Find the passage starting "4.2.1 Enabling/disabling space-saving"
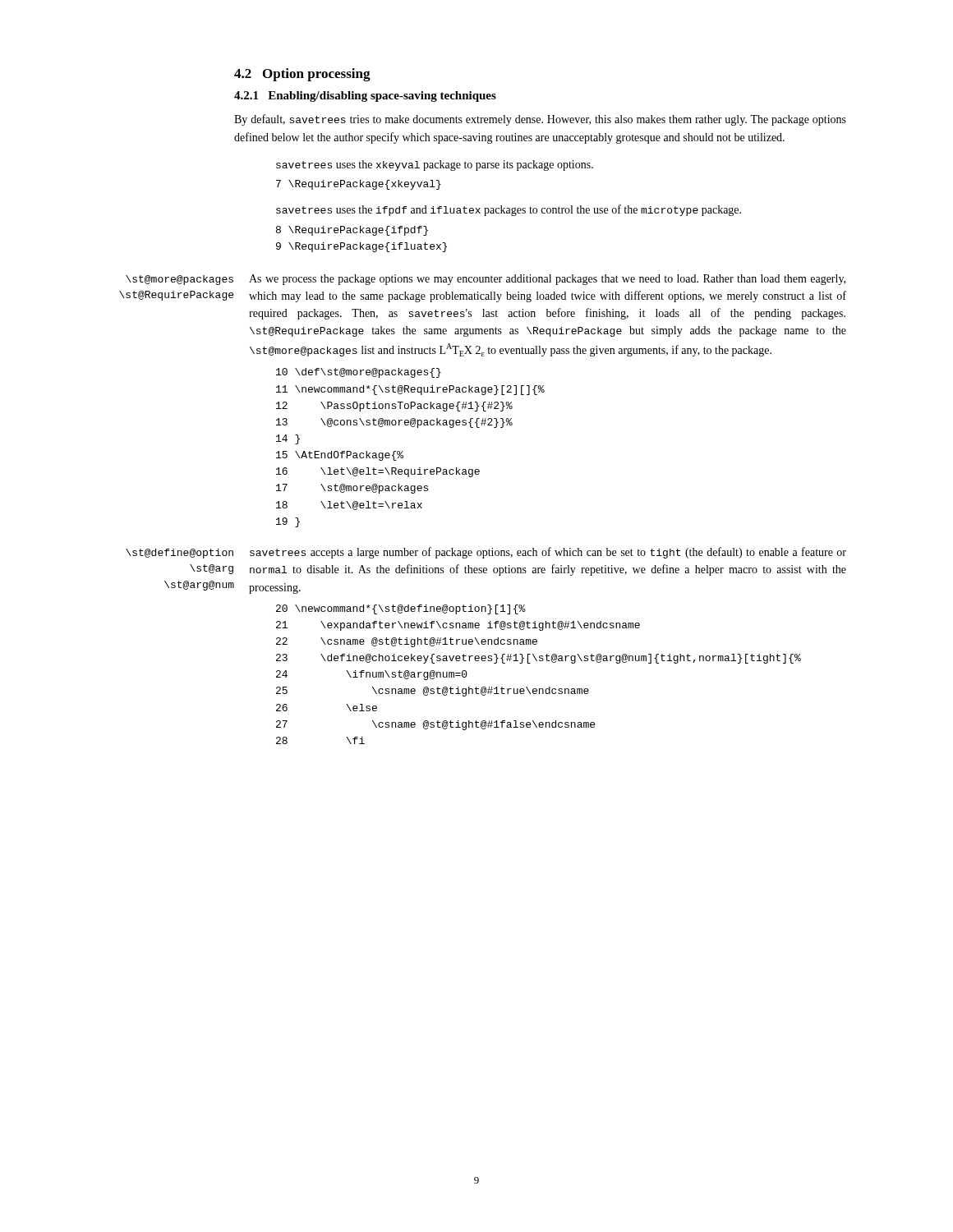The image size is (953, 1232). coord(365,95)
